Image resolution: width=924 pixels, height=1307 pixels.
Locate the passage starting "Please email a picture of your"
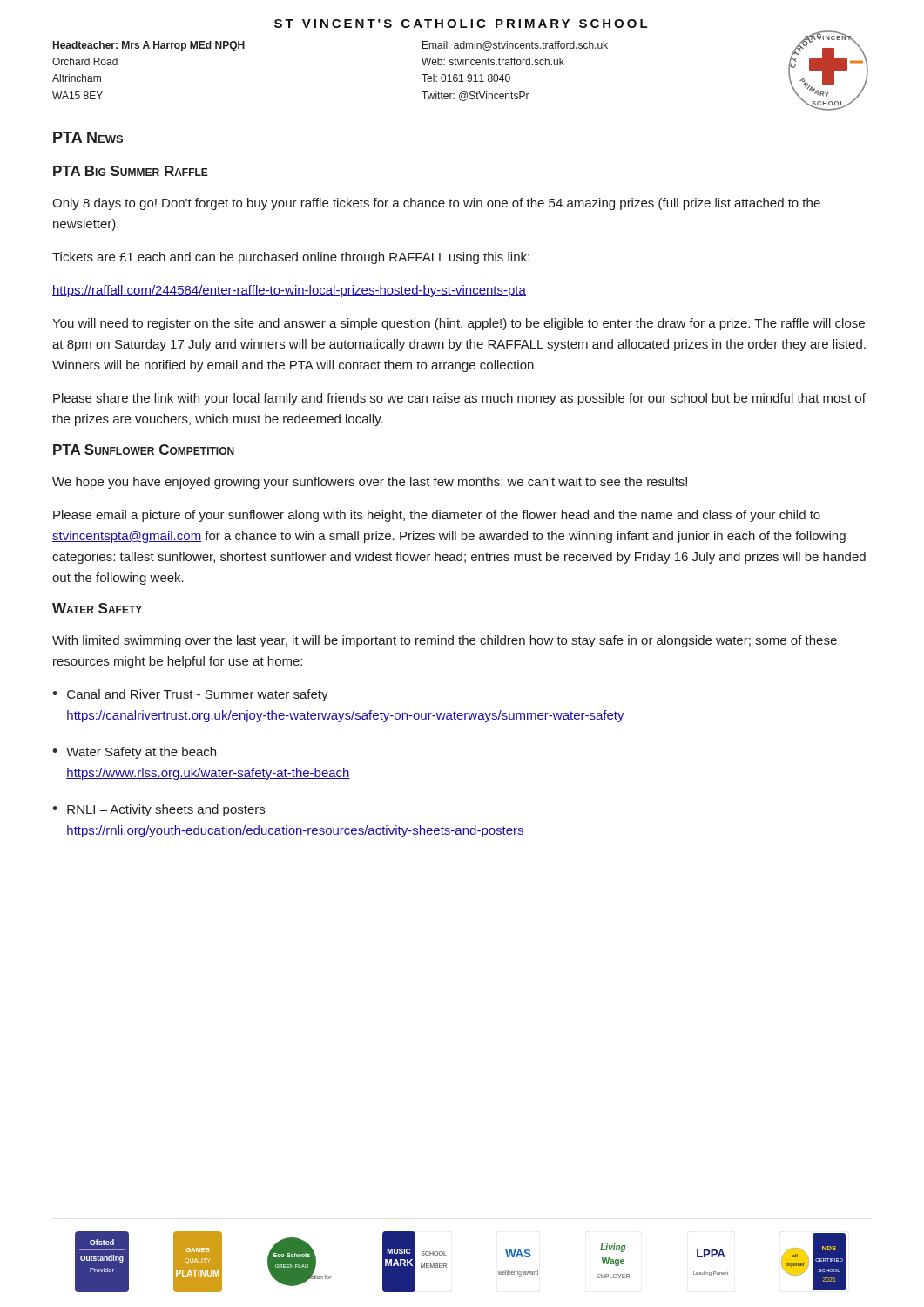(459, 546)
